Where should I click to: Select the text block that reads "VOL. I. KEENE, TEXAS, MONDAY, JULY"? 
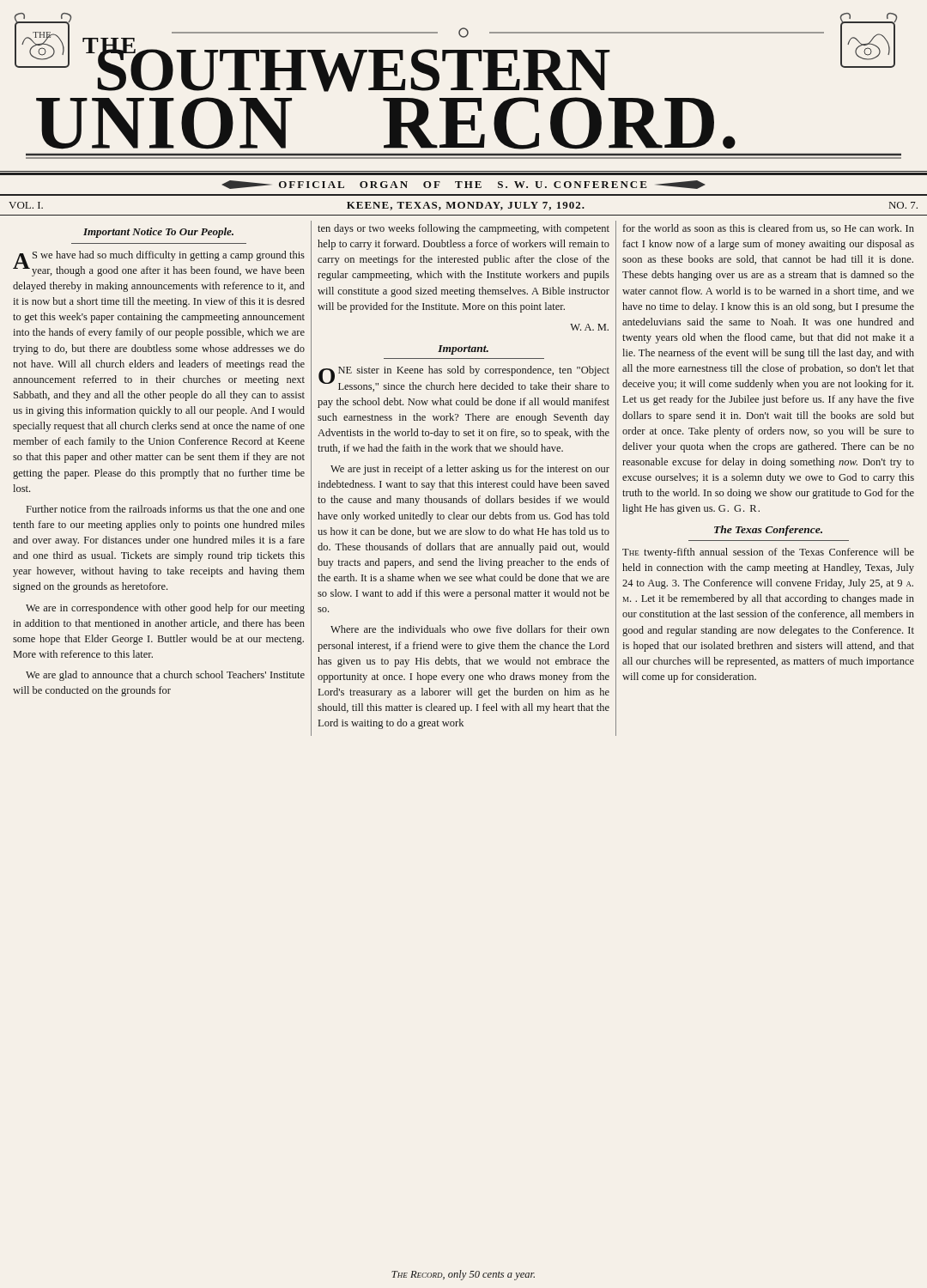coord(464,205)
